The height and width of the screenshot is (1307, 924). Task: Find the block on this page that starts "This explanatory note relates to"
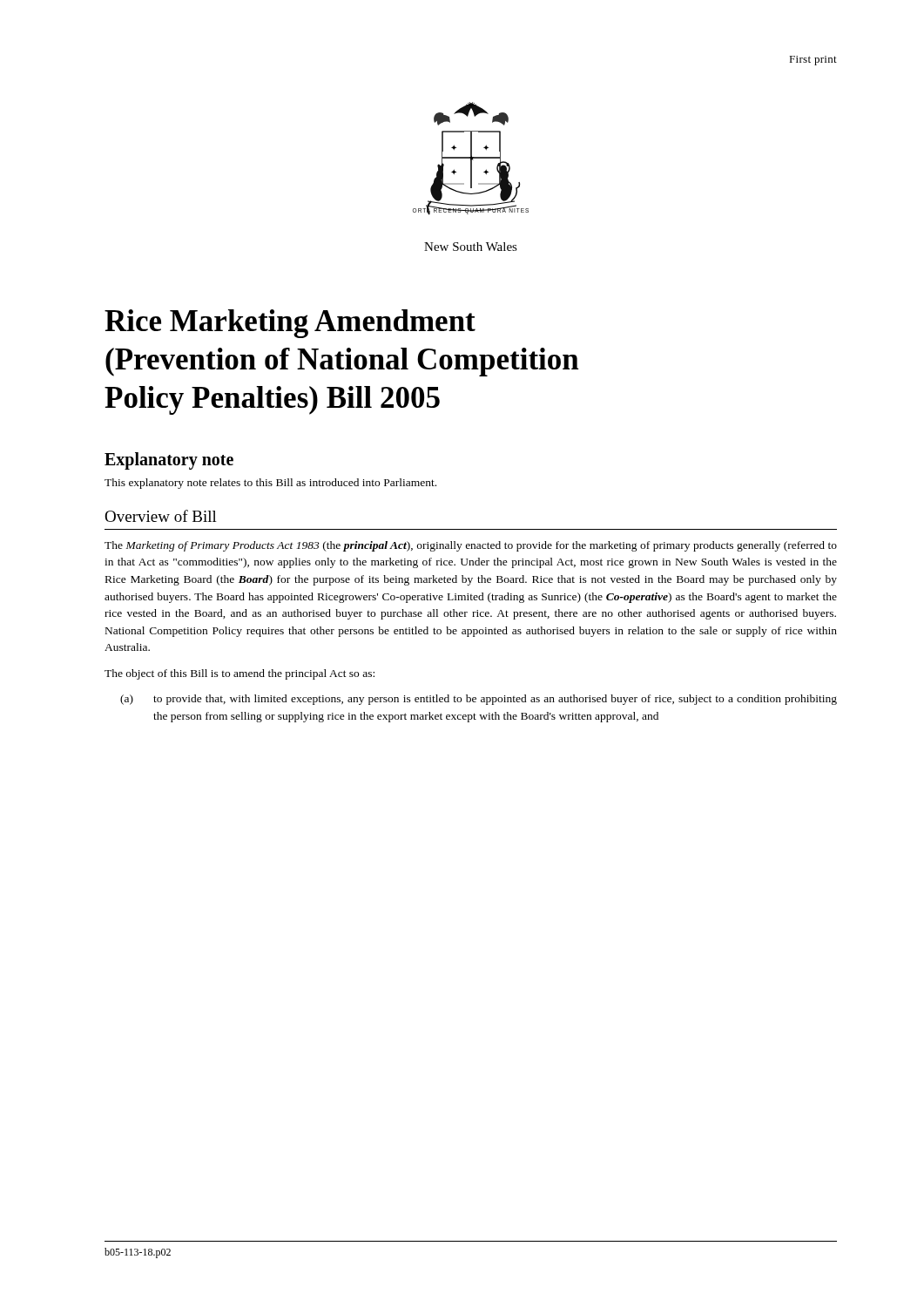click(x=271, y=483)
